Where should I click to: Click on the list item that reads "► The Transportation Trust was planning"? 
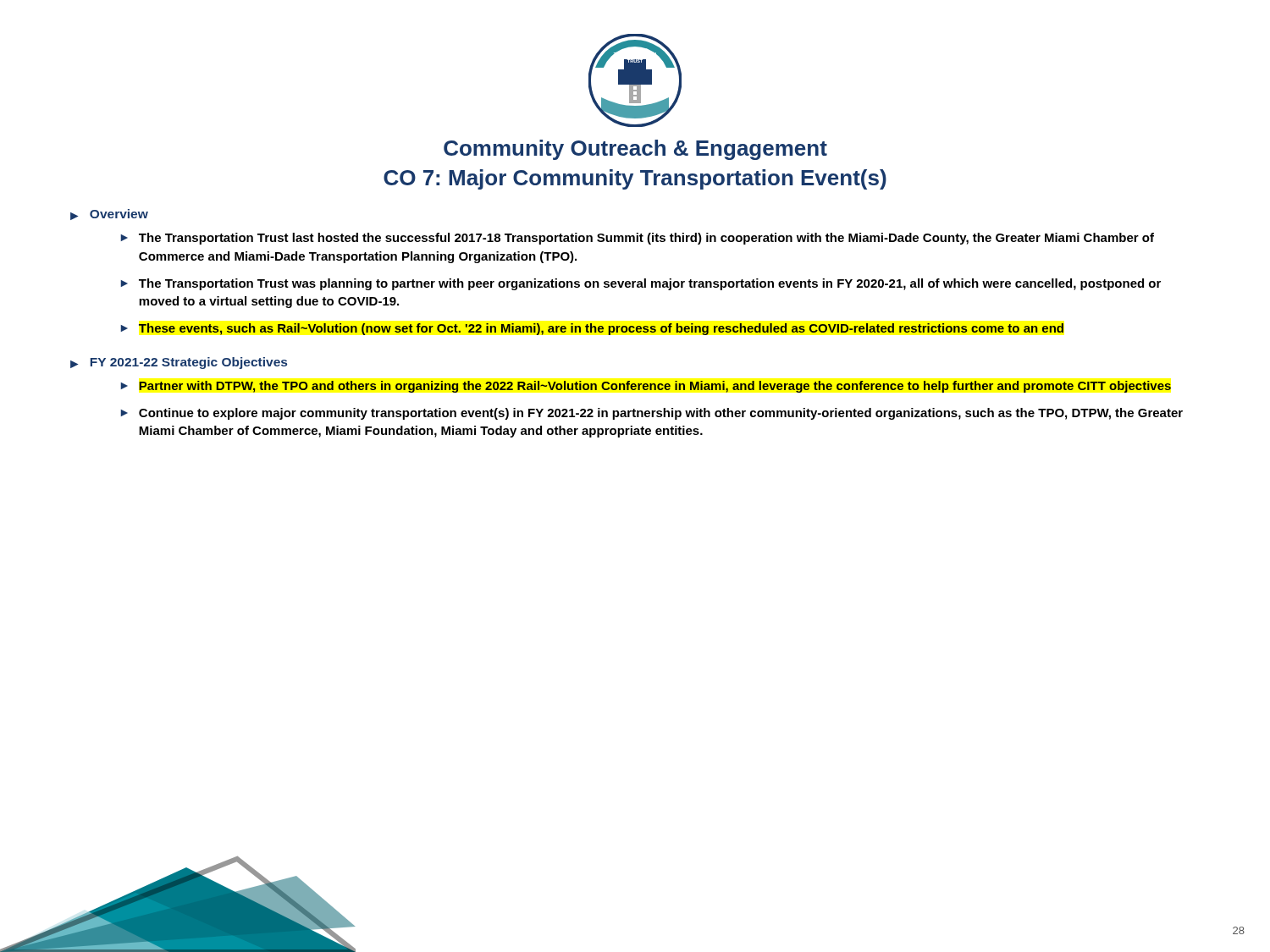pos(660,292)
